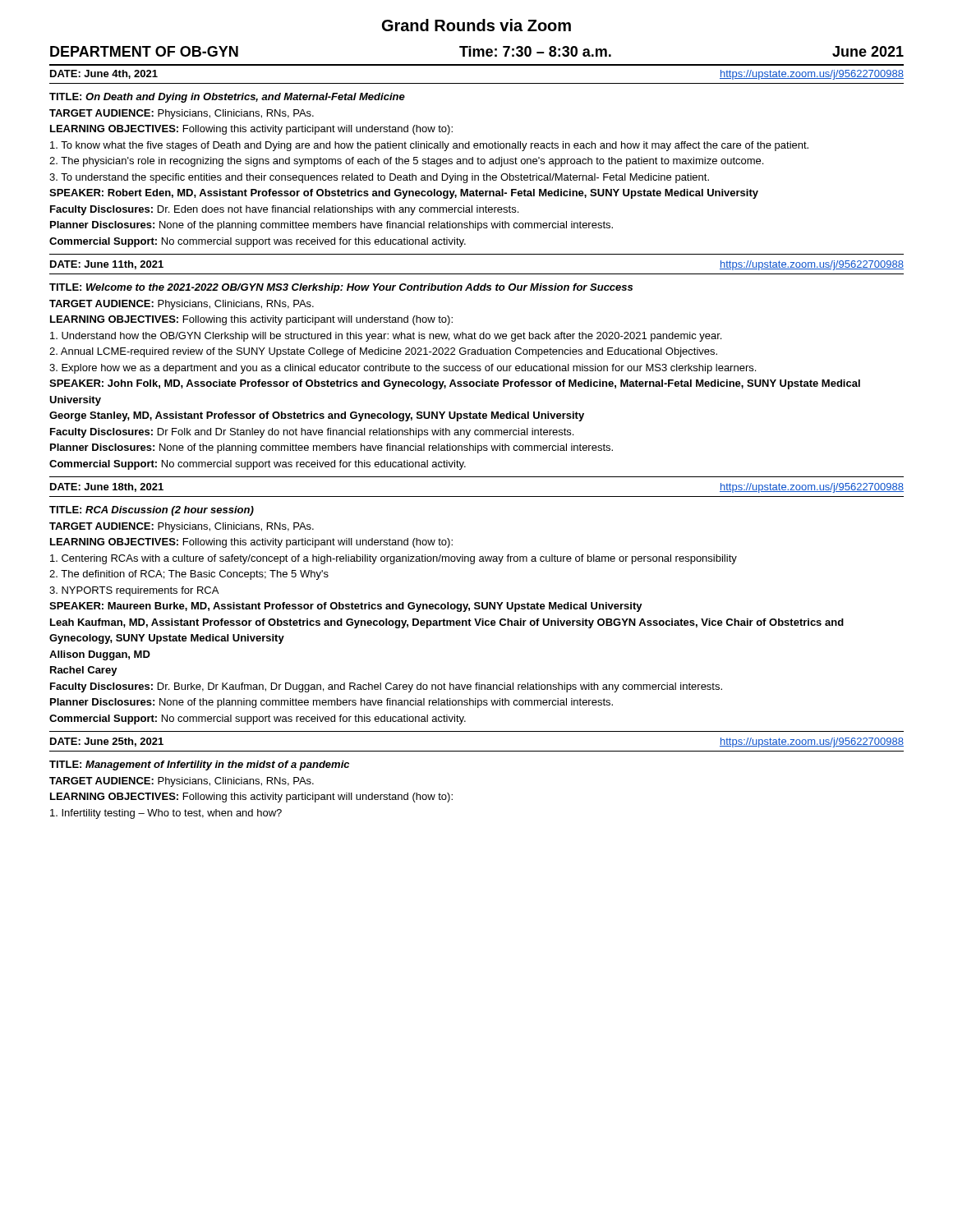Select the block starting "TITLE: Management of Infertility"
The width and height of the screenshot is (953, 1232).
click(199, 765)
